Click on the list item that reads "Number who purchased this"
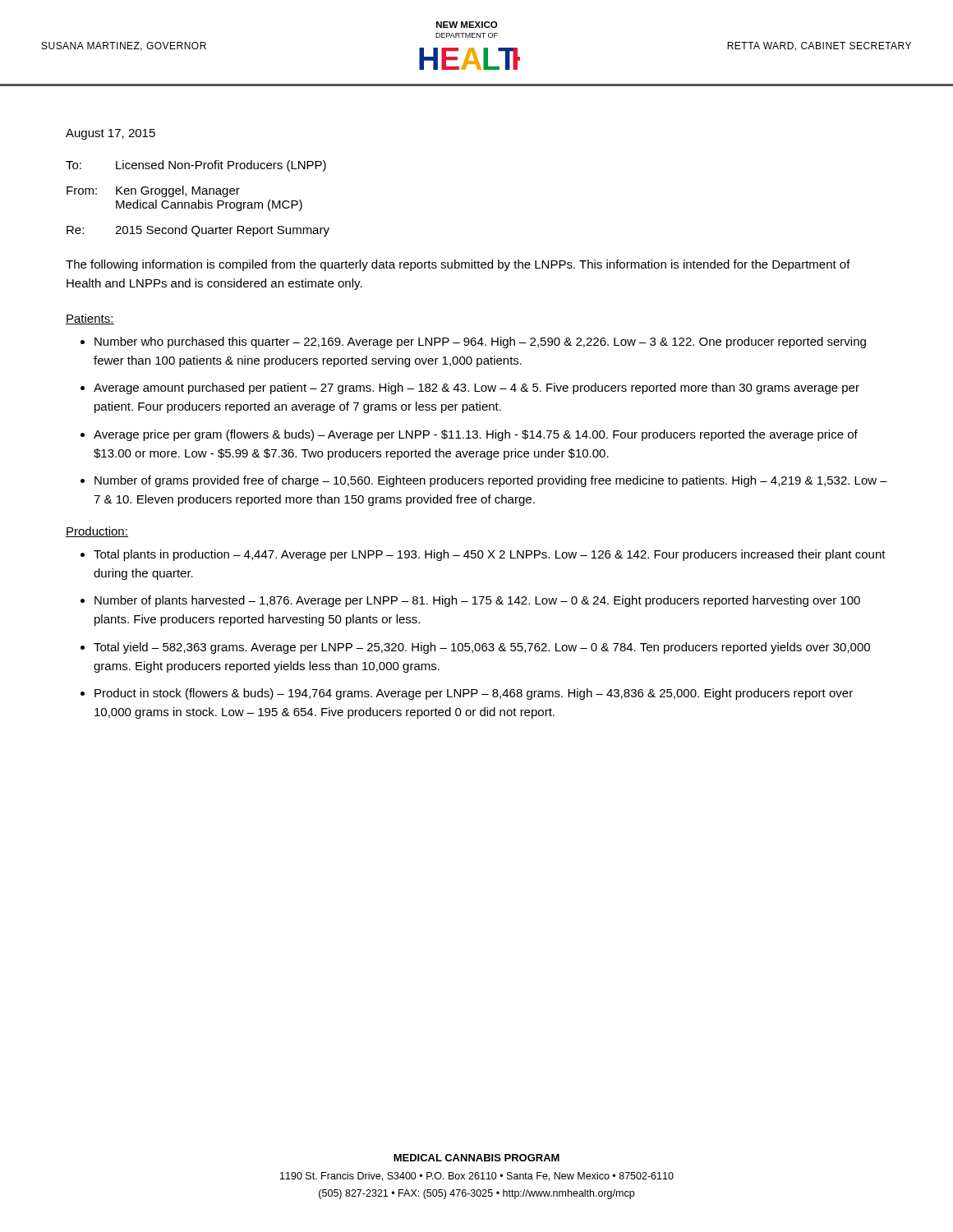This screenshot has width=953, height=1232. coord(480,350)
